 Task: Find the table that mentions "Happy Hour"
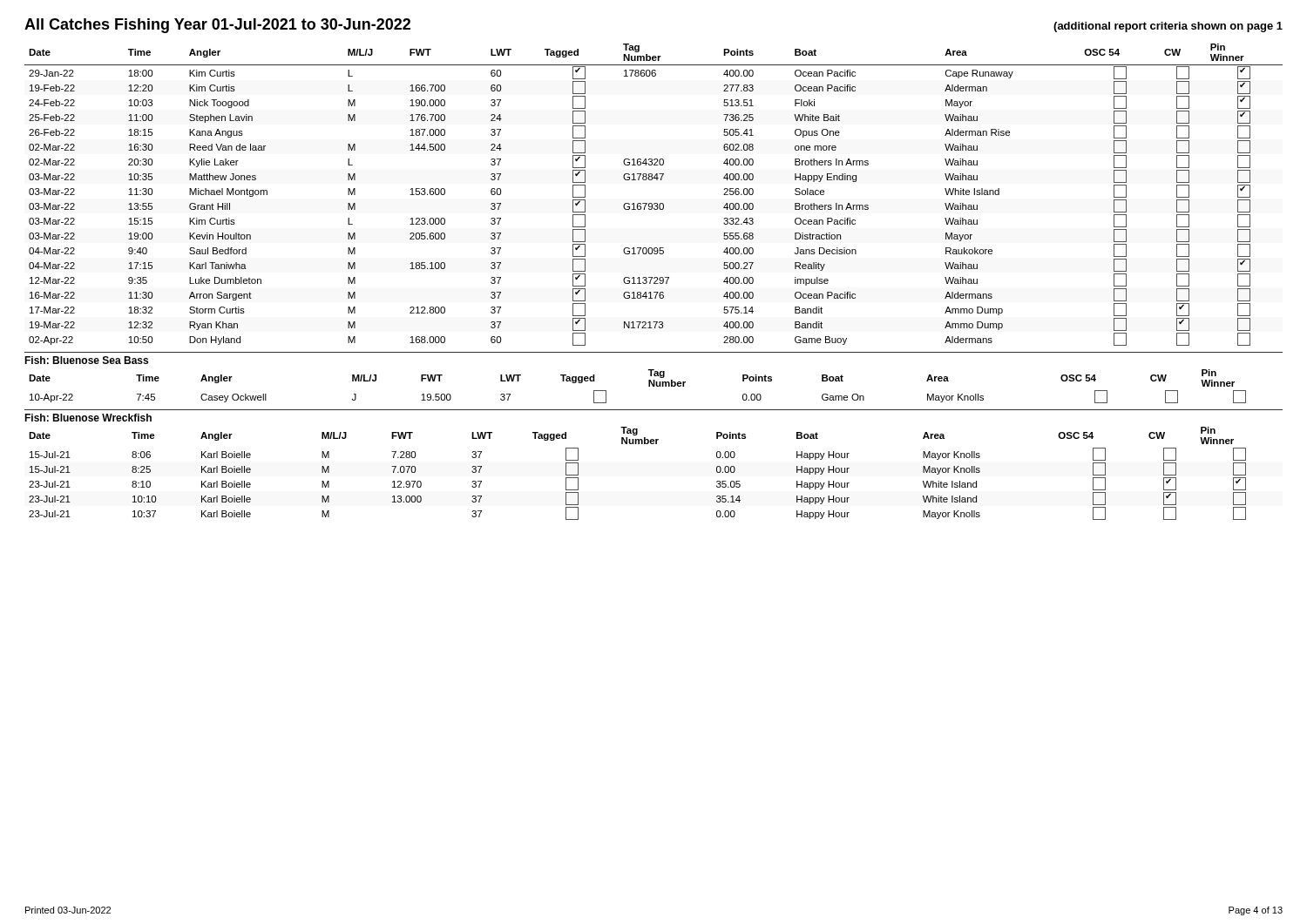(654, 472)
